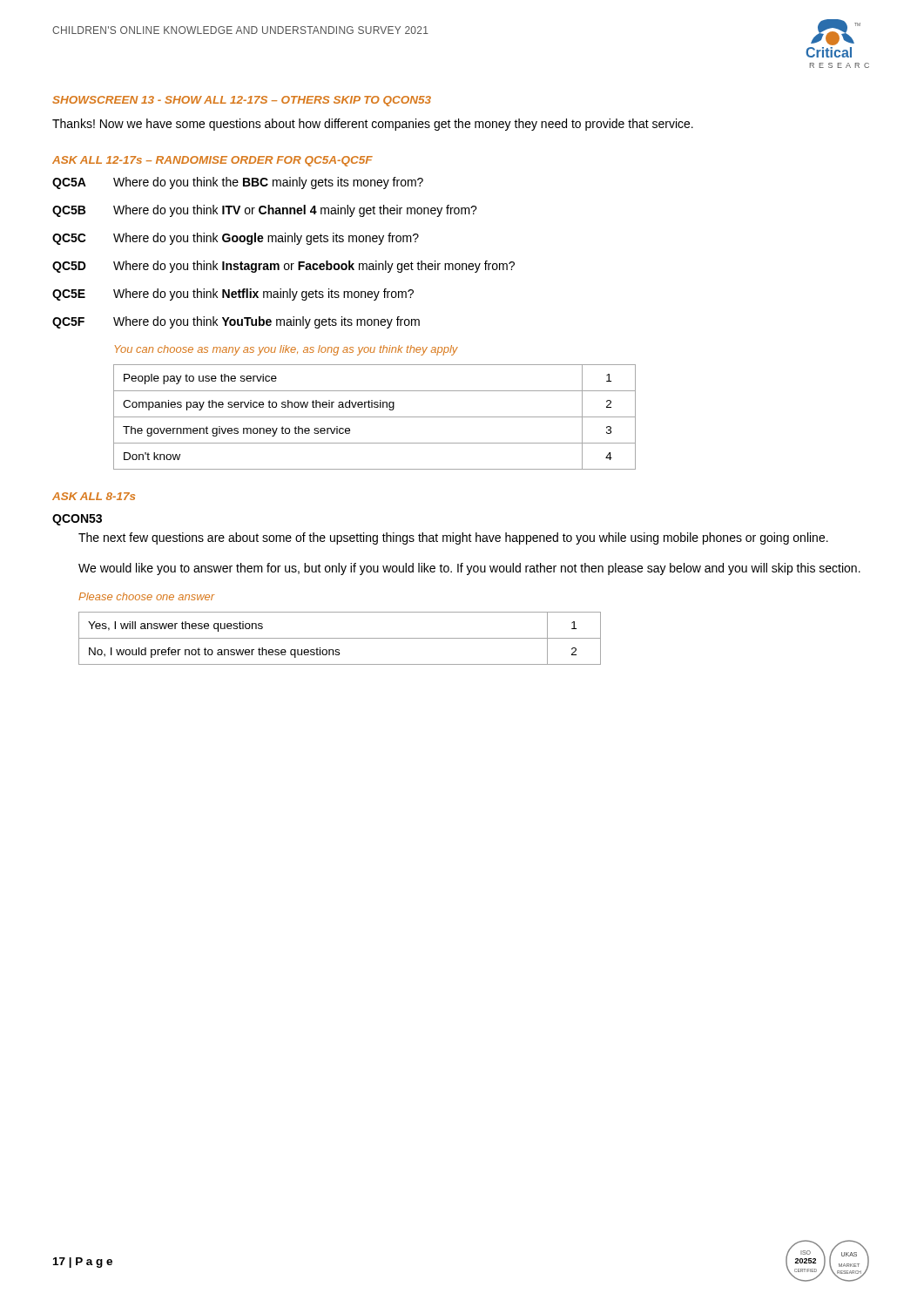924x1307 pixels.
Task: Locate the text block starting "QC5A Where do you think the BBC mainly"
Action: click(238, 183)
